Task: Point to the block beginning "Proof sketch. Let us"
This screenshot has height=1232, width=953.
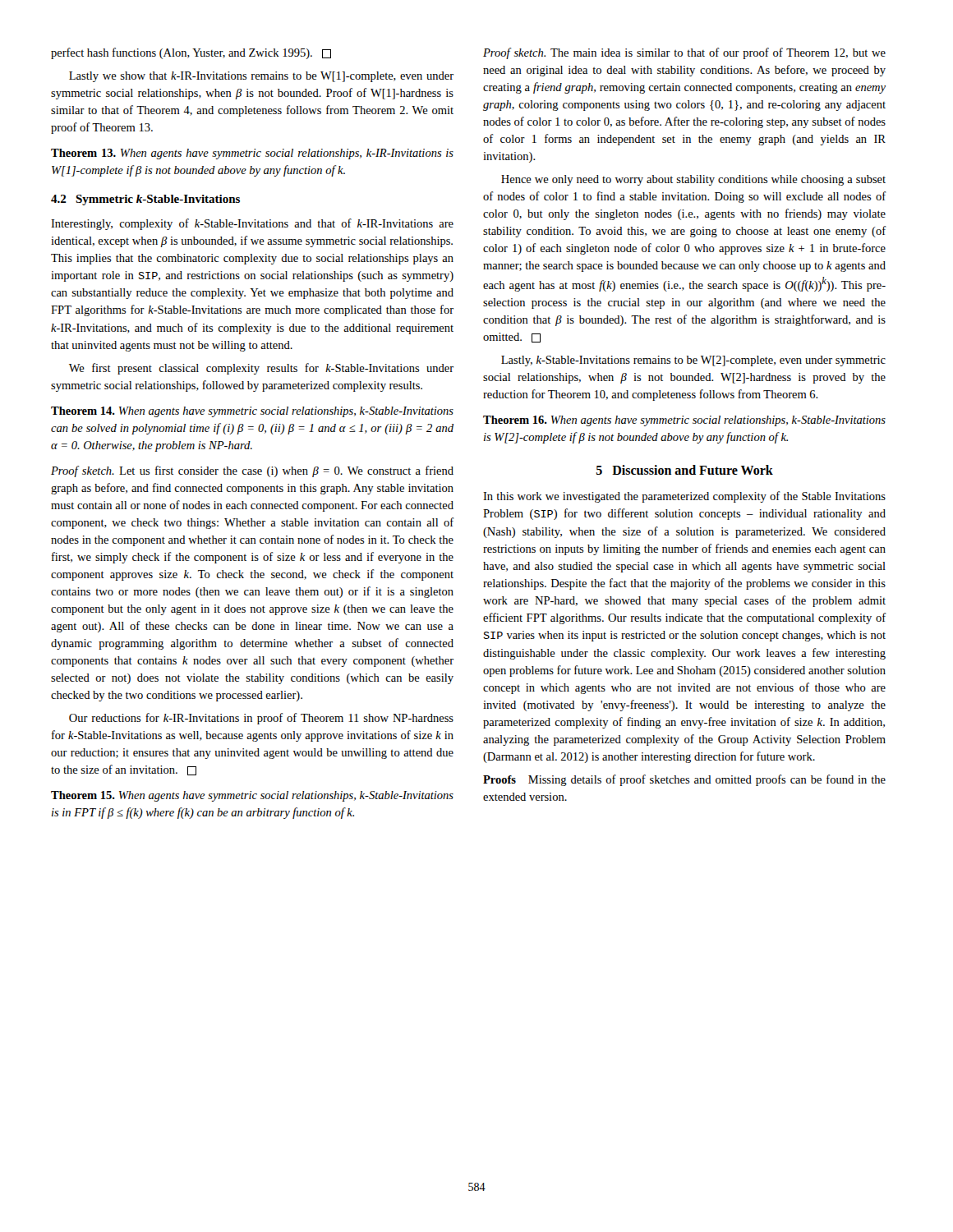Action: tap(252, 583)
